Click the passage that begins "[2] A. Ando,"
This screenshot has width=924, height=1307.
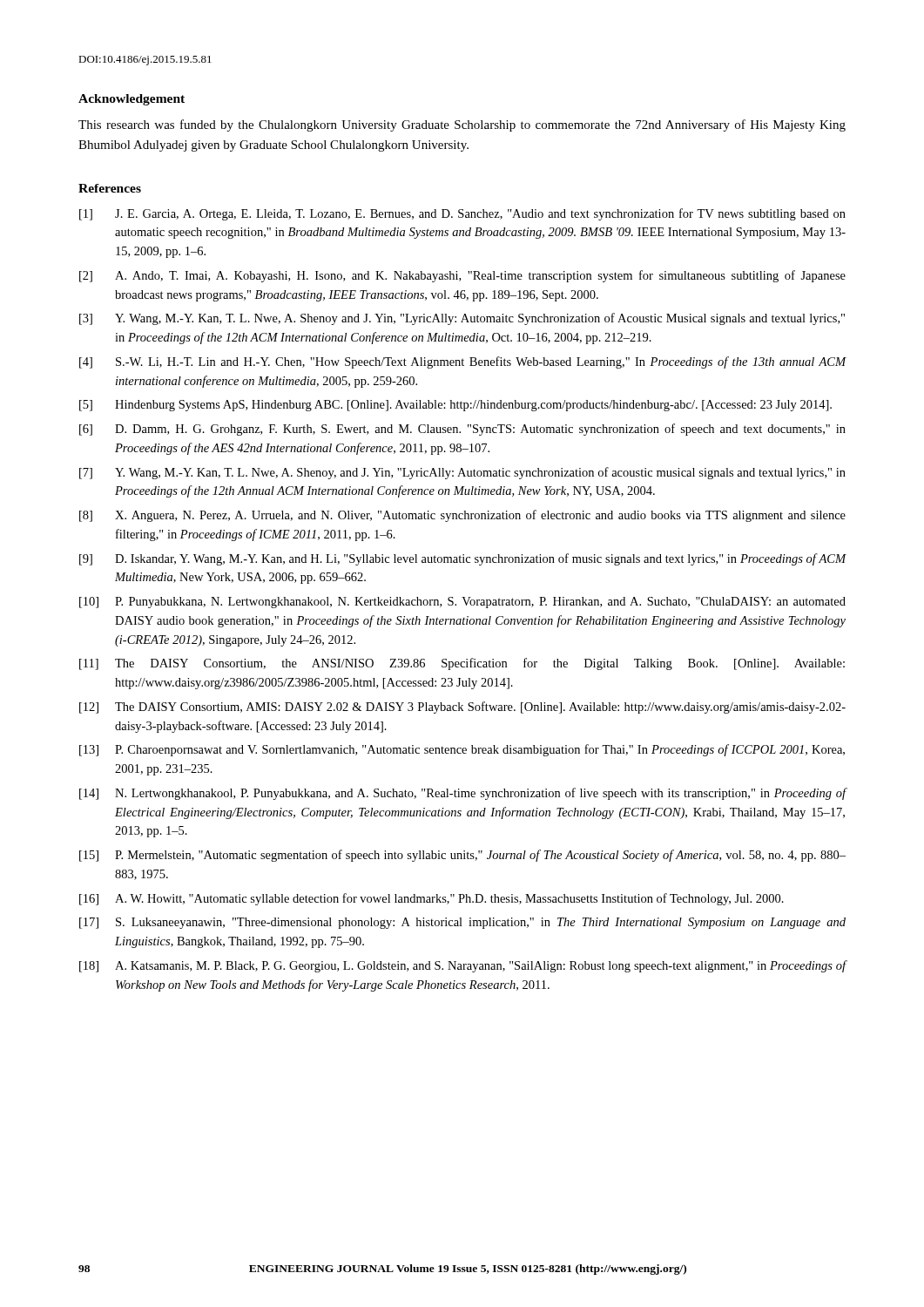462,285
